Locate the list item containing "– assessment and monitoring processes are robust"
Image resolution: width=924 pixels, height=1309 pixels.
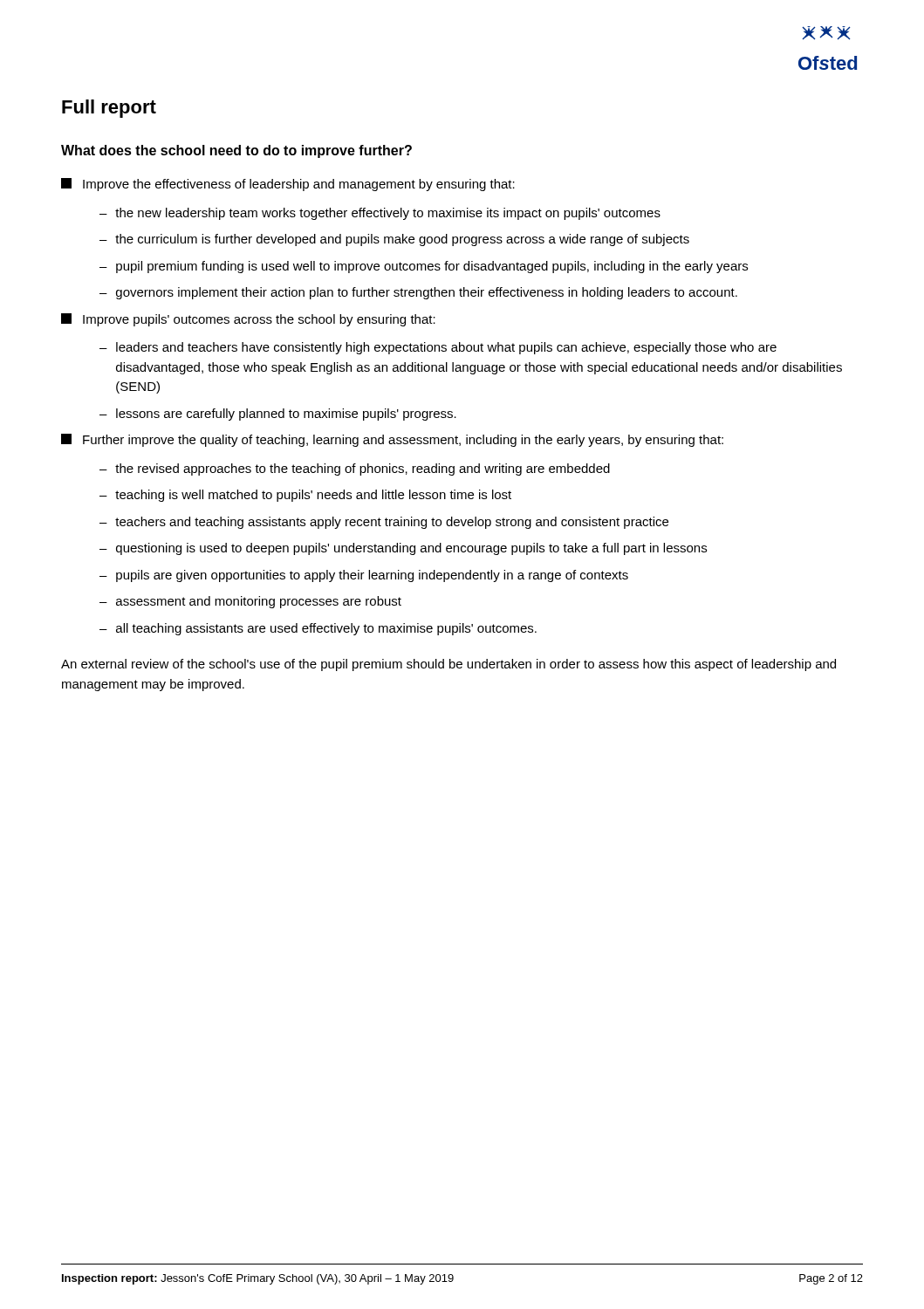pyautogui.click(x=250, y=601)
